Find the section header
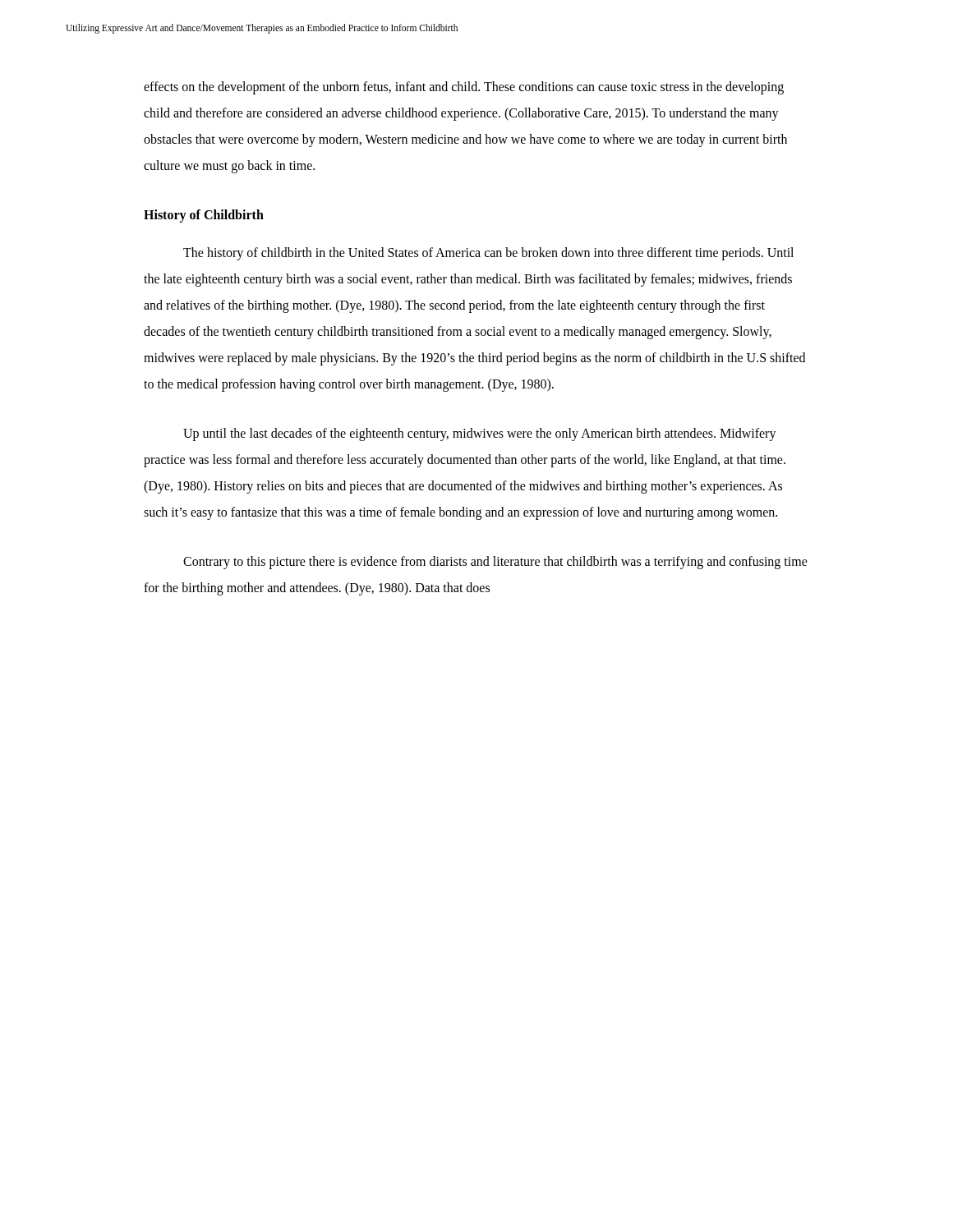 (x=204, y=215)
